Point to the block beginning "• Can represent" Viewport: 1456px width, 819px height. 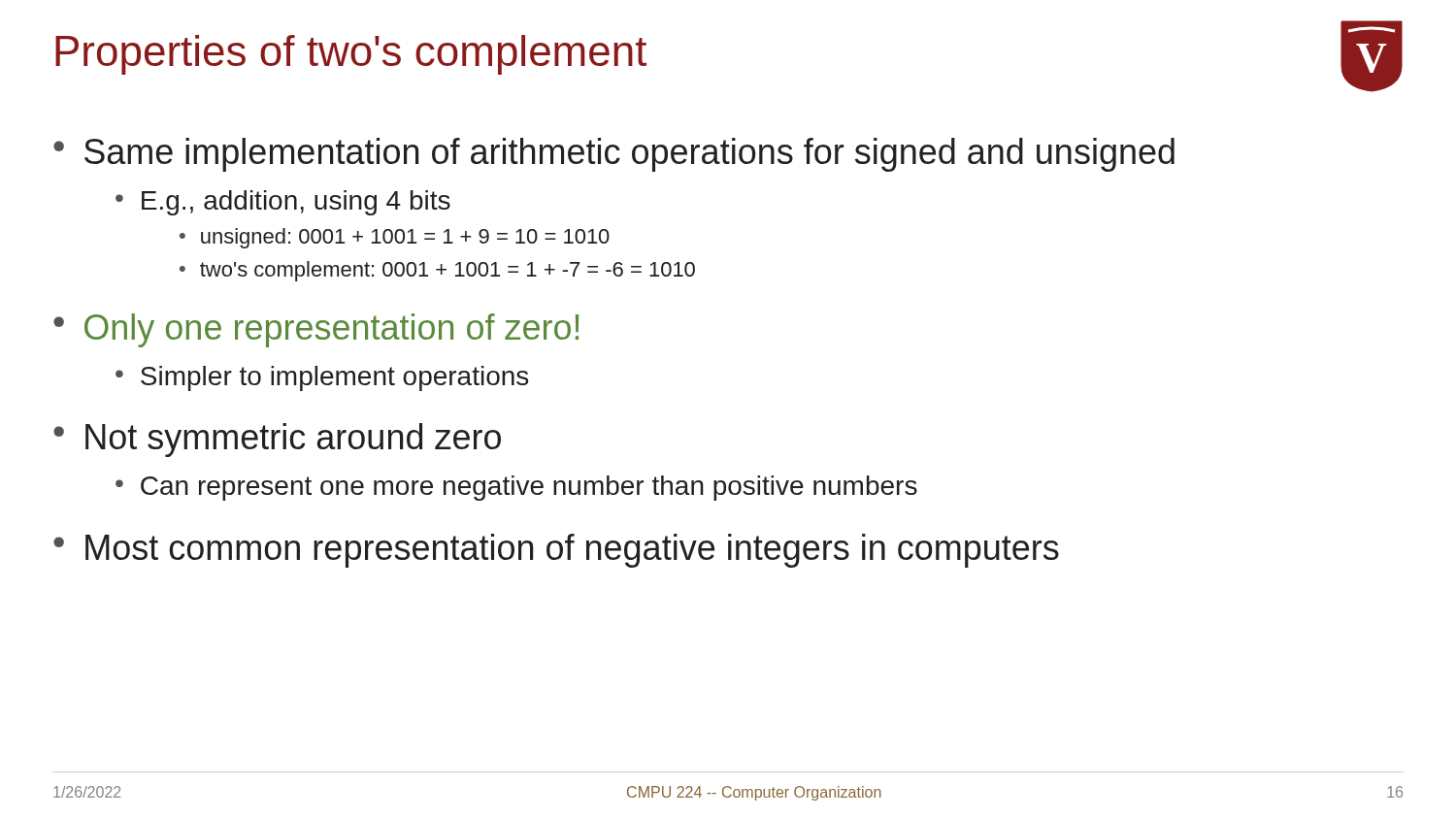click(x=516, y=487)
